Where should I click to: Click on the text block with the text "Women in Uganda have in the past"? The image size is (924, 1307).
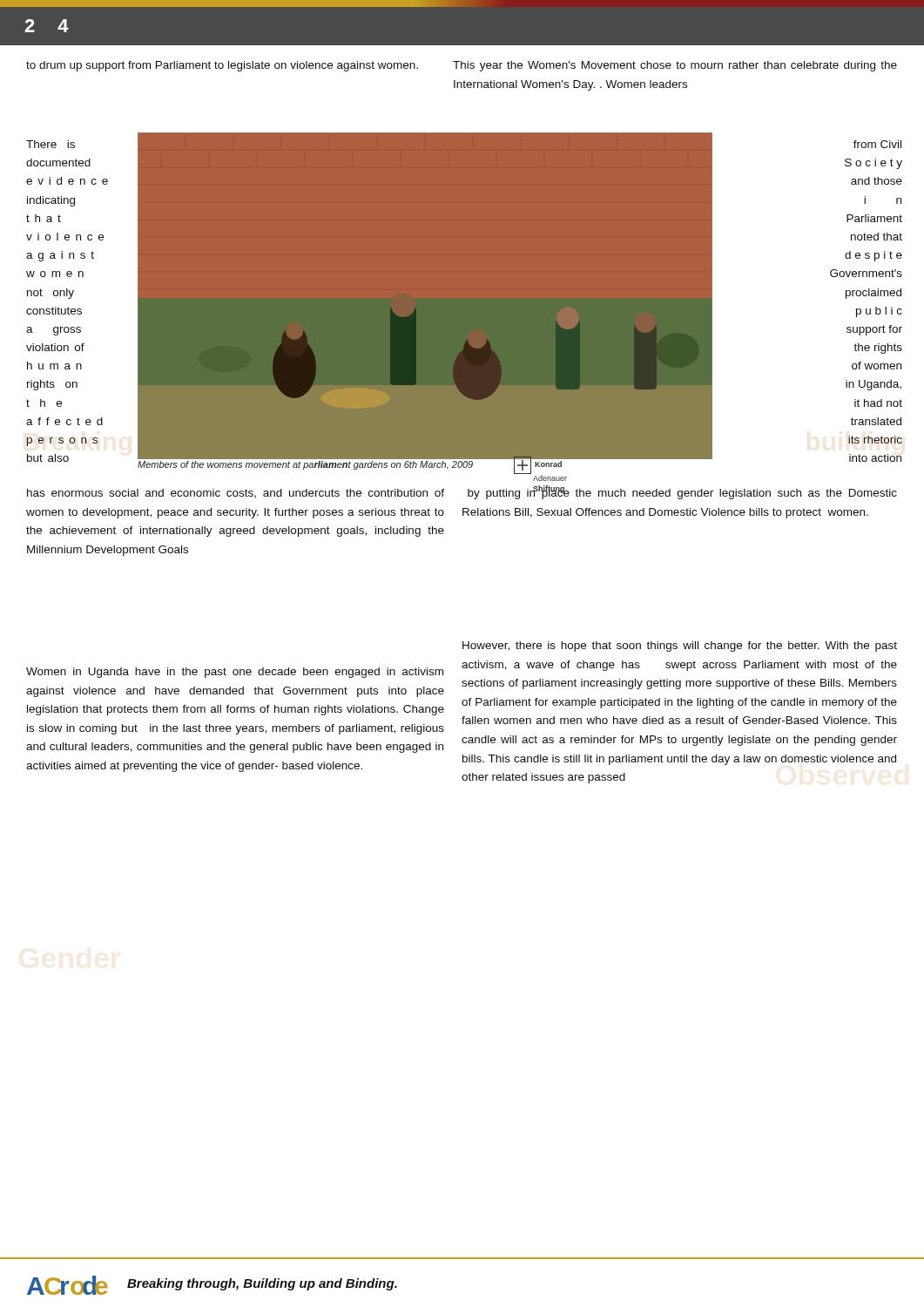[x=235, y=719]
